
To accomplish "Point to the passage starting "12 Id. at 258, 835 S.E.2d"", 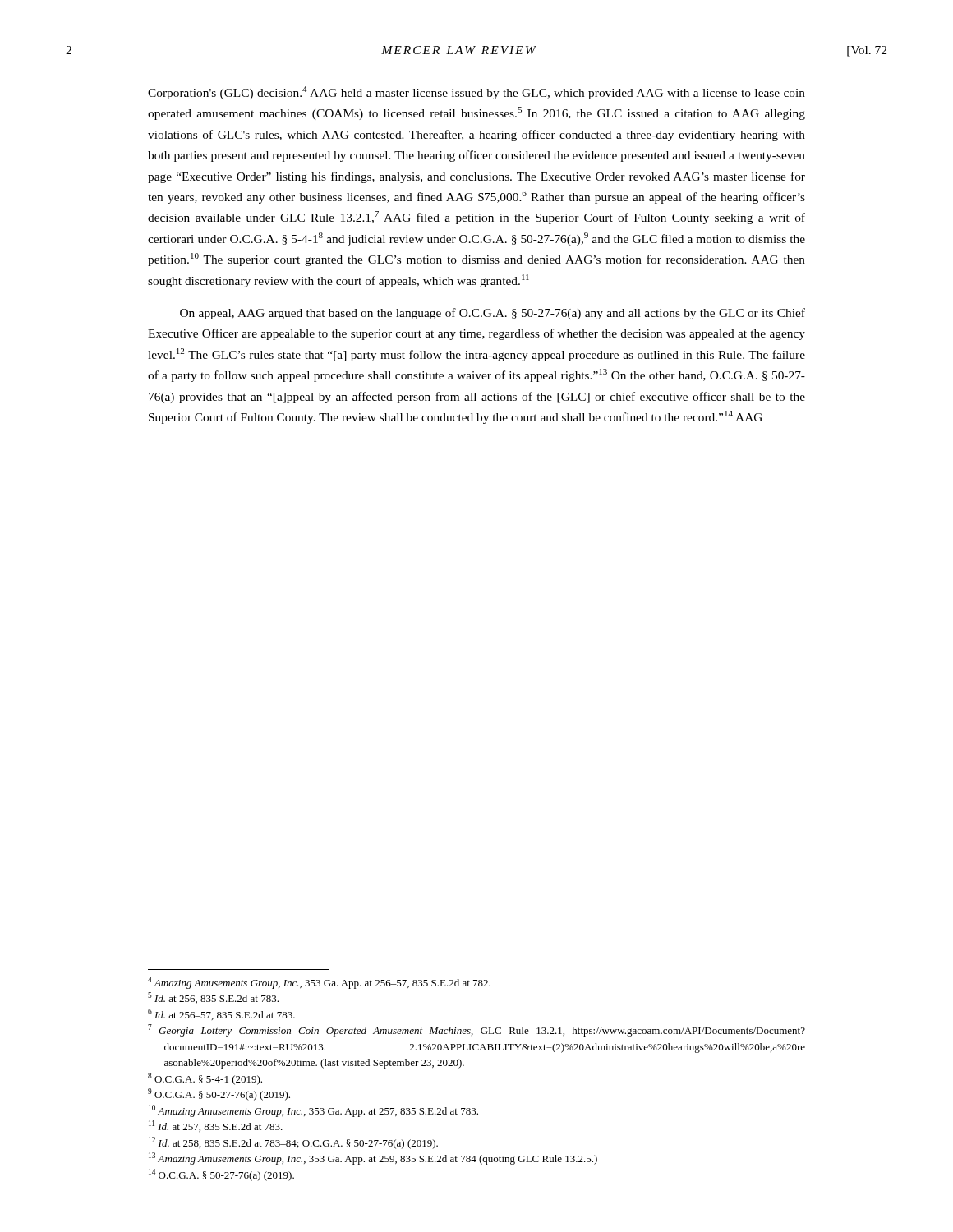I will pos(293,1142).
